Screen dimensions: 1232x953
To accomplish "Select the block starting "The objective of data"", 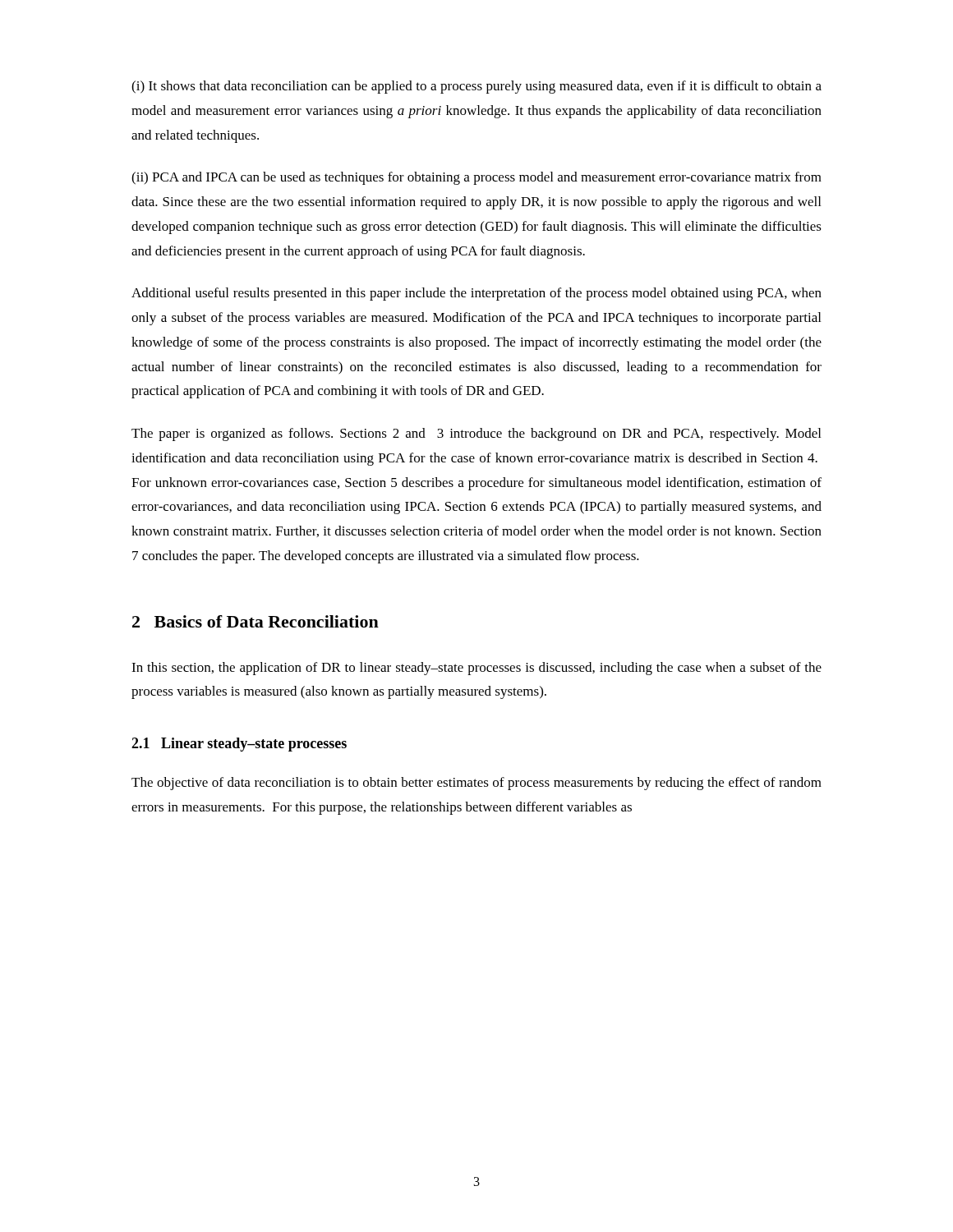I will coord(476,795).
